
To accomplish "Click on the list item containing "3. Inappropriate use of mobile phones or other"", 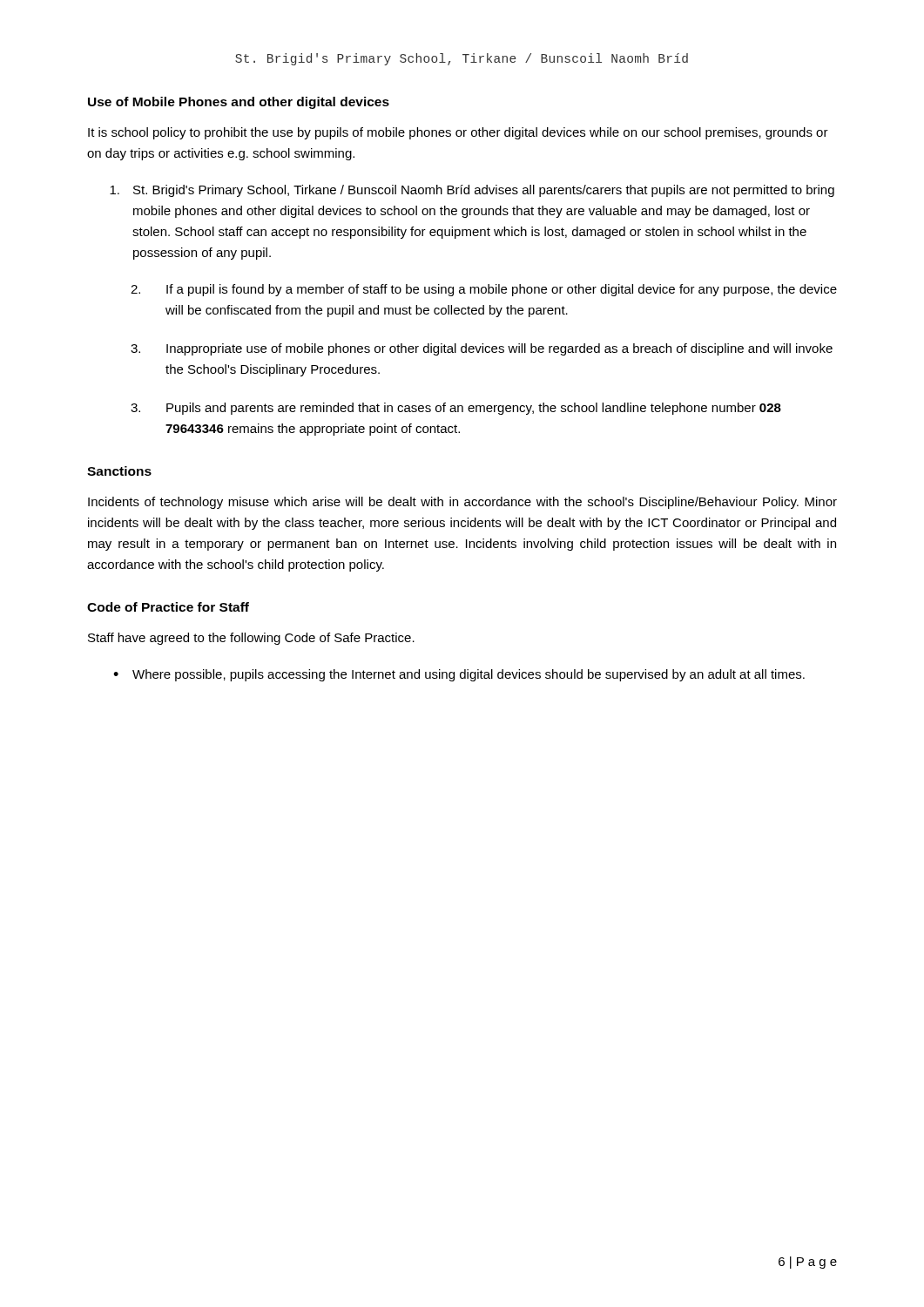I will 484,359.
